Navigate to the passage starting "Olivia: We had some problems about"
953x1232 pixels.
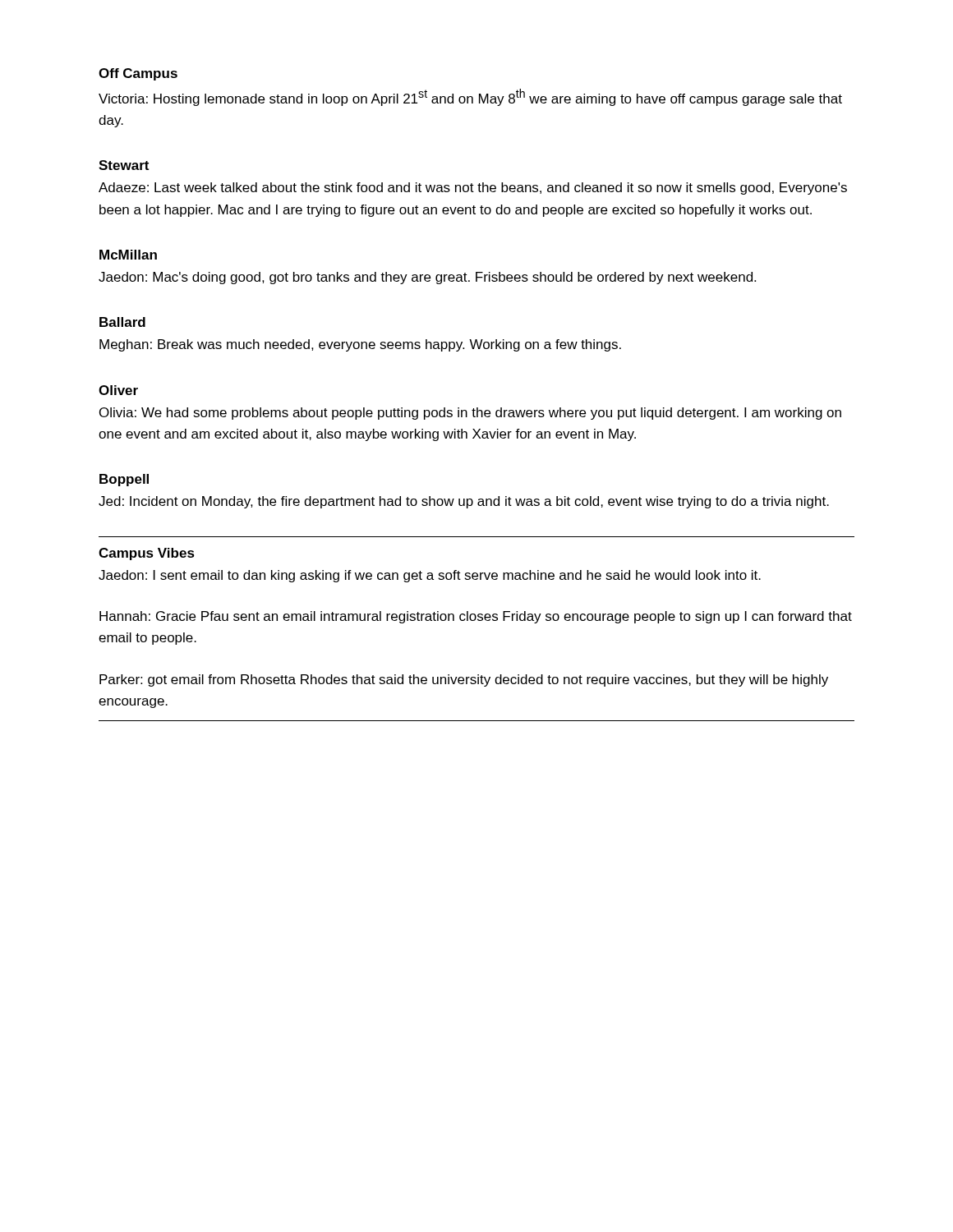click(470, 423)
